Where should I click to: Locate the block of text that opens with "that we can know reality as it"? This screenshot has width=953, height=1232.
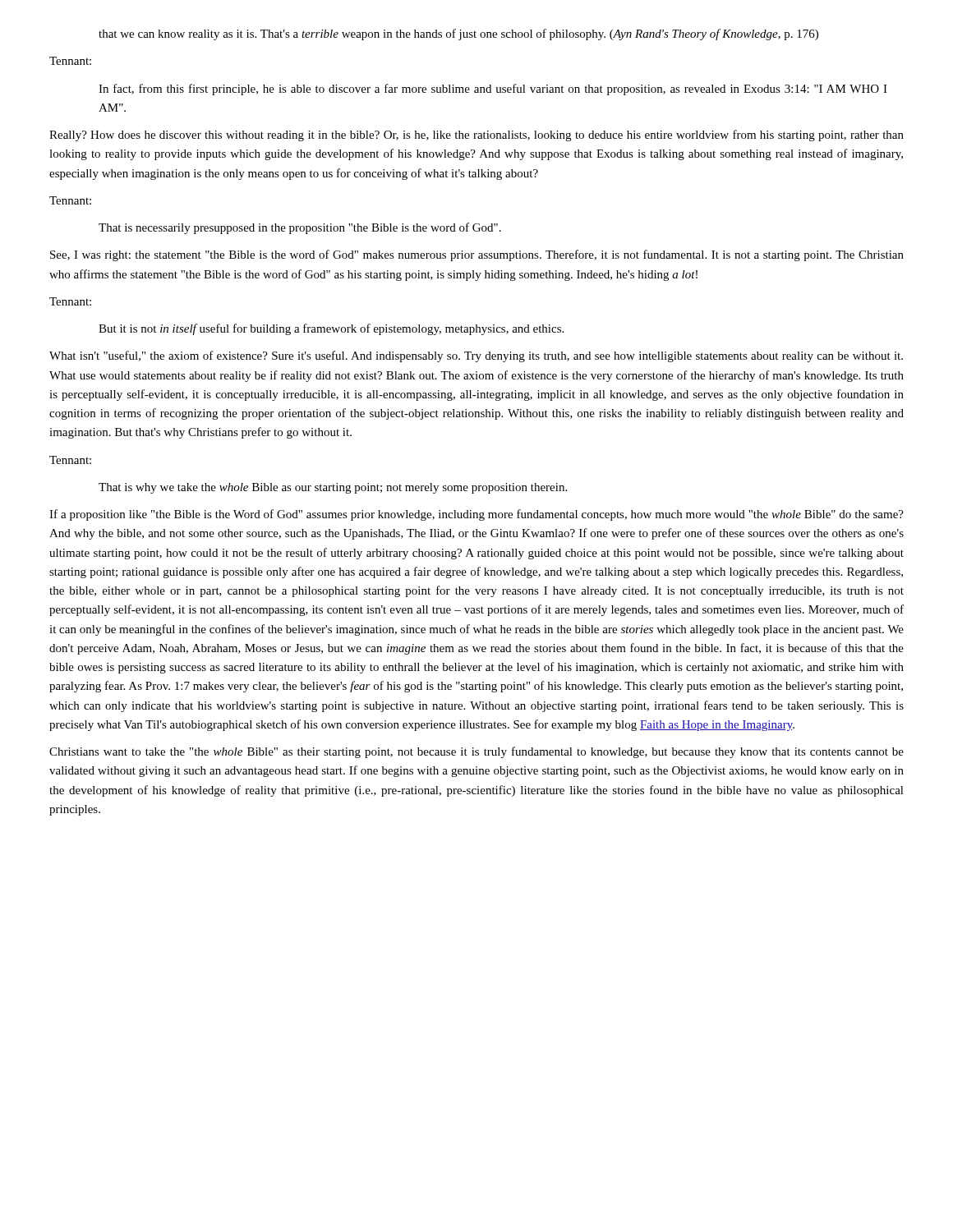point(493,34)
